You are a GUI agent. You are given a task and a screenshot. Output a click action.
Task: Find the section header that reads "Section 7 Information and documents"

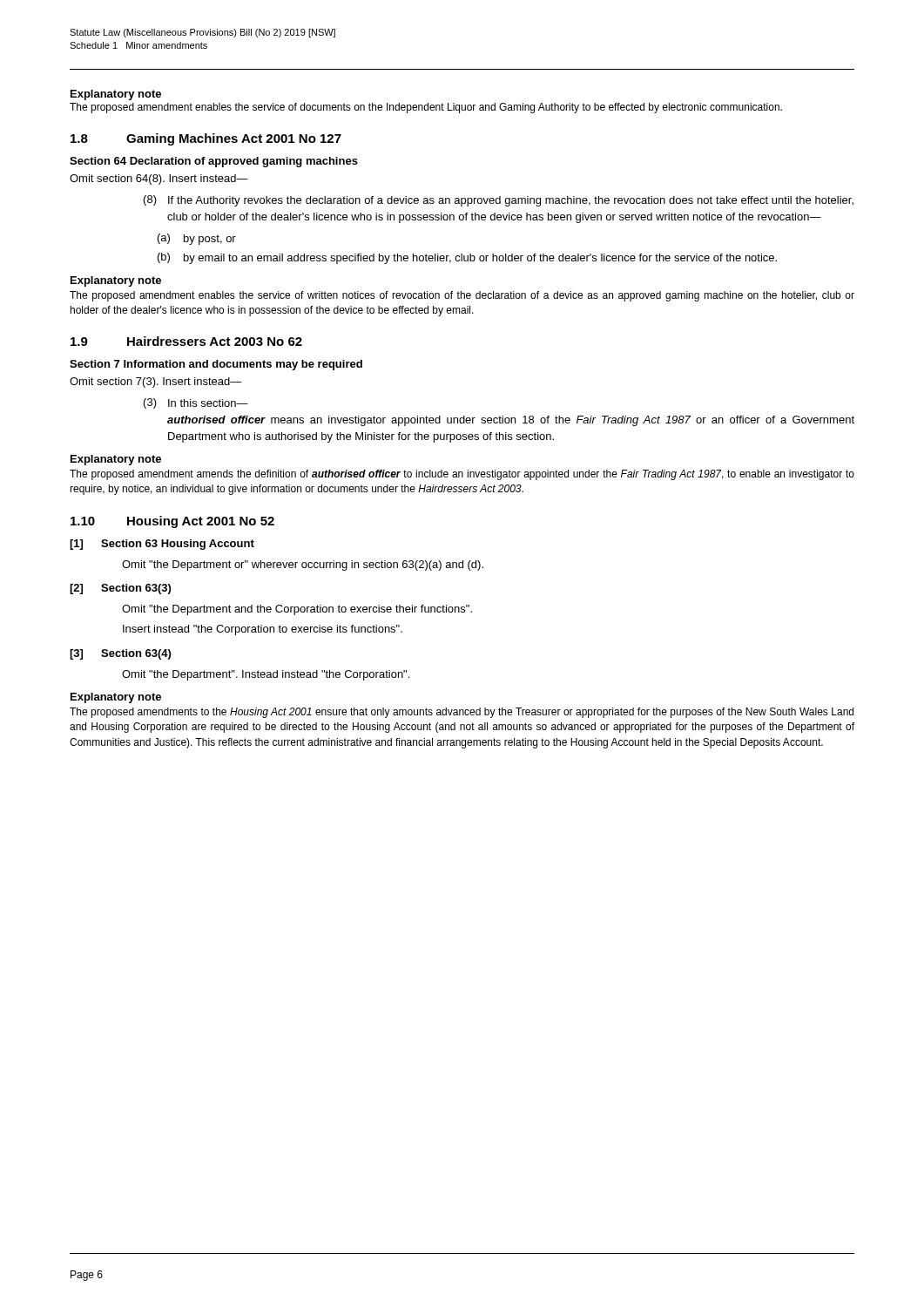pyautogui.click(x=216, y=365)
